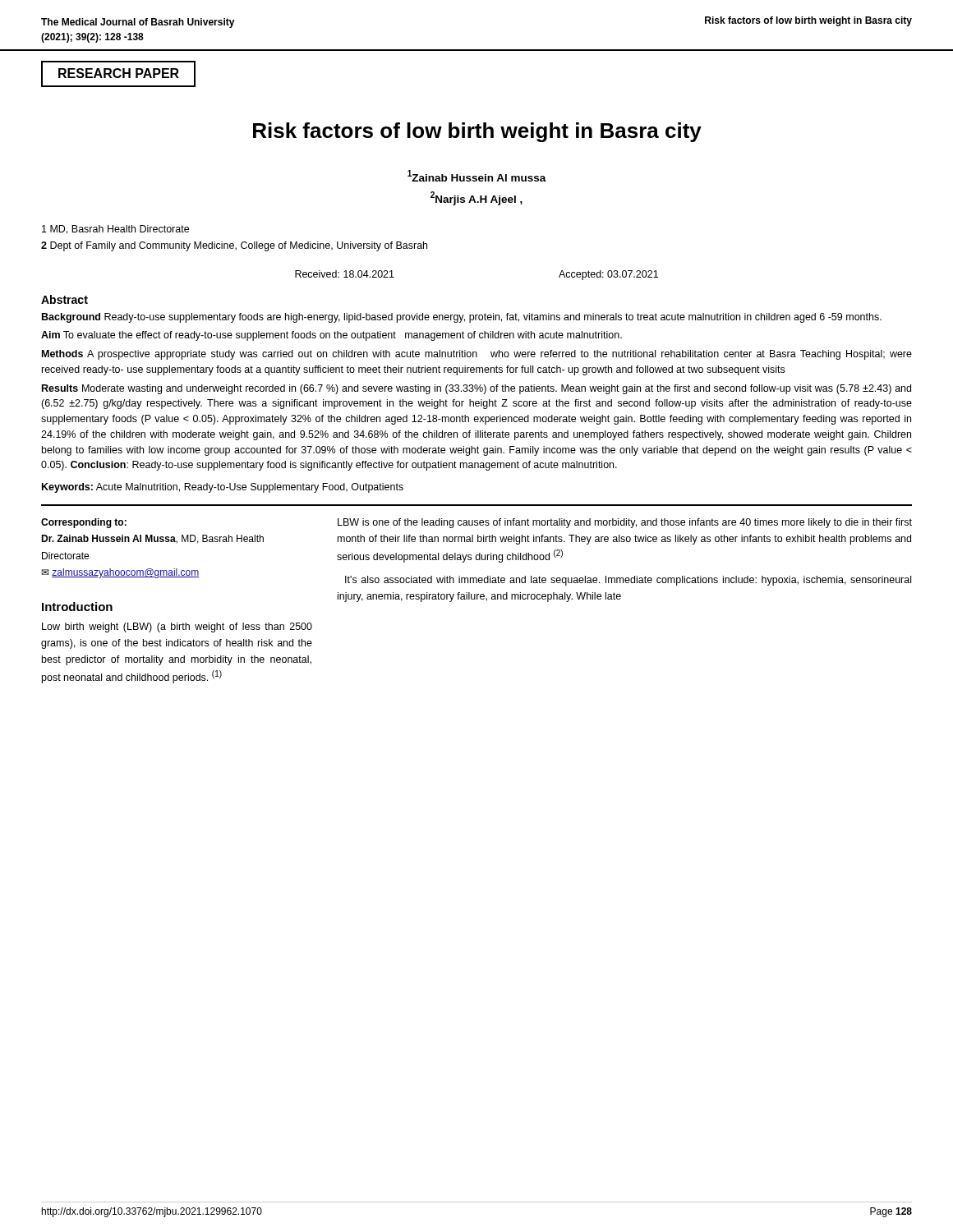The height and width of the screenshot is (1232, 953).
Task: Locate the text block that reads "1Zainab Hussein Al mussa"
Action: pos(476,187)
